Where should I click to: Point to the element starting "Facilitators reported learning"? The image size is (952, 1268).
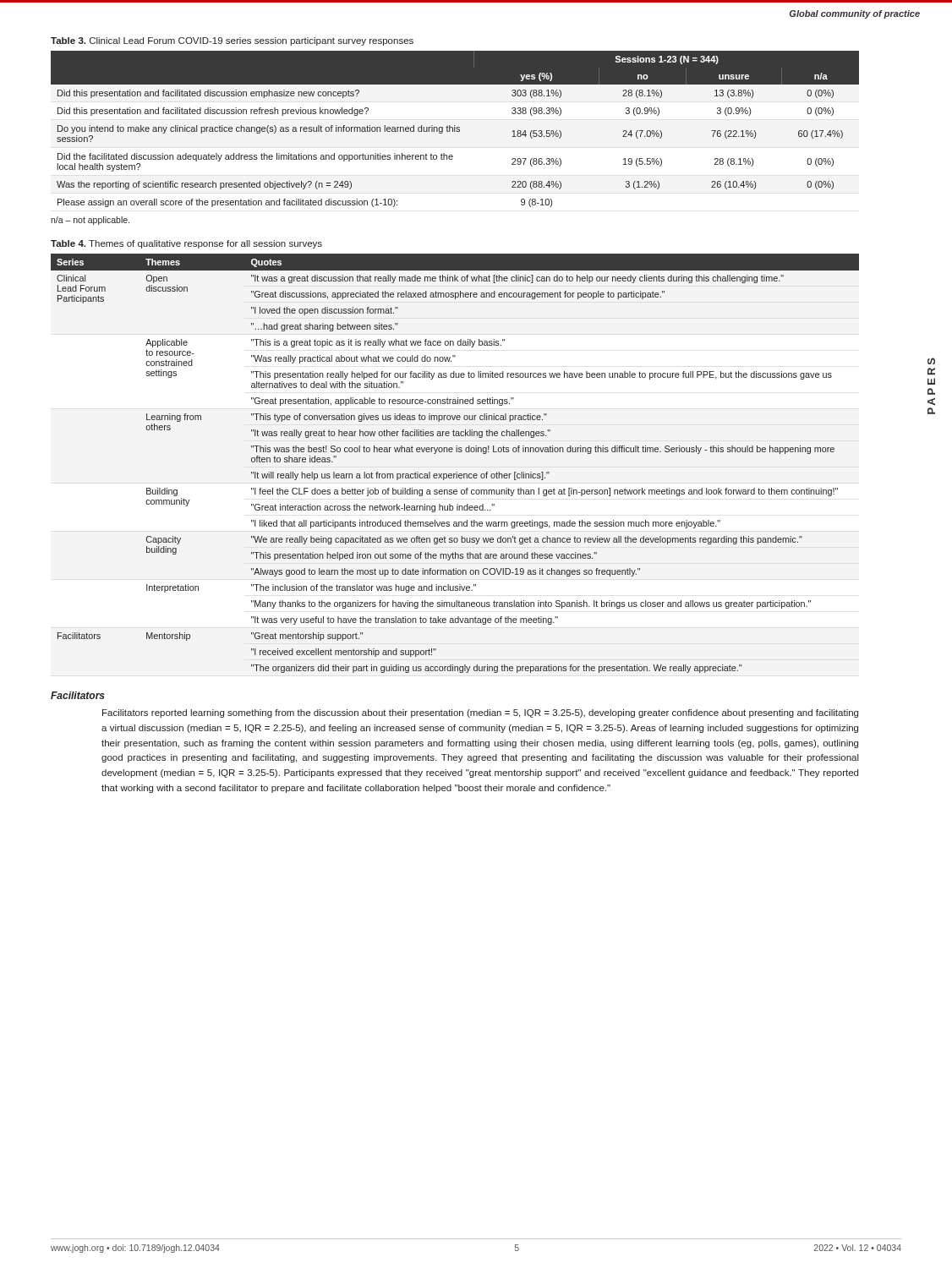click(x=480, y=750)
